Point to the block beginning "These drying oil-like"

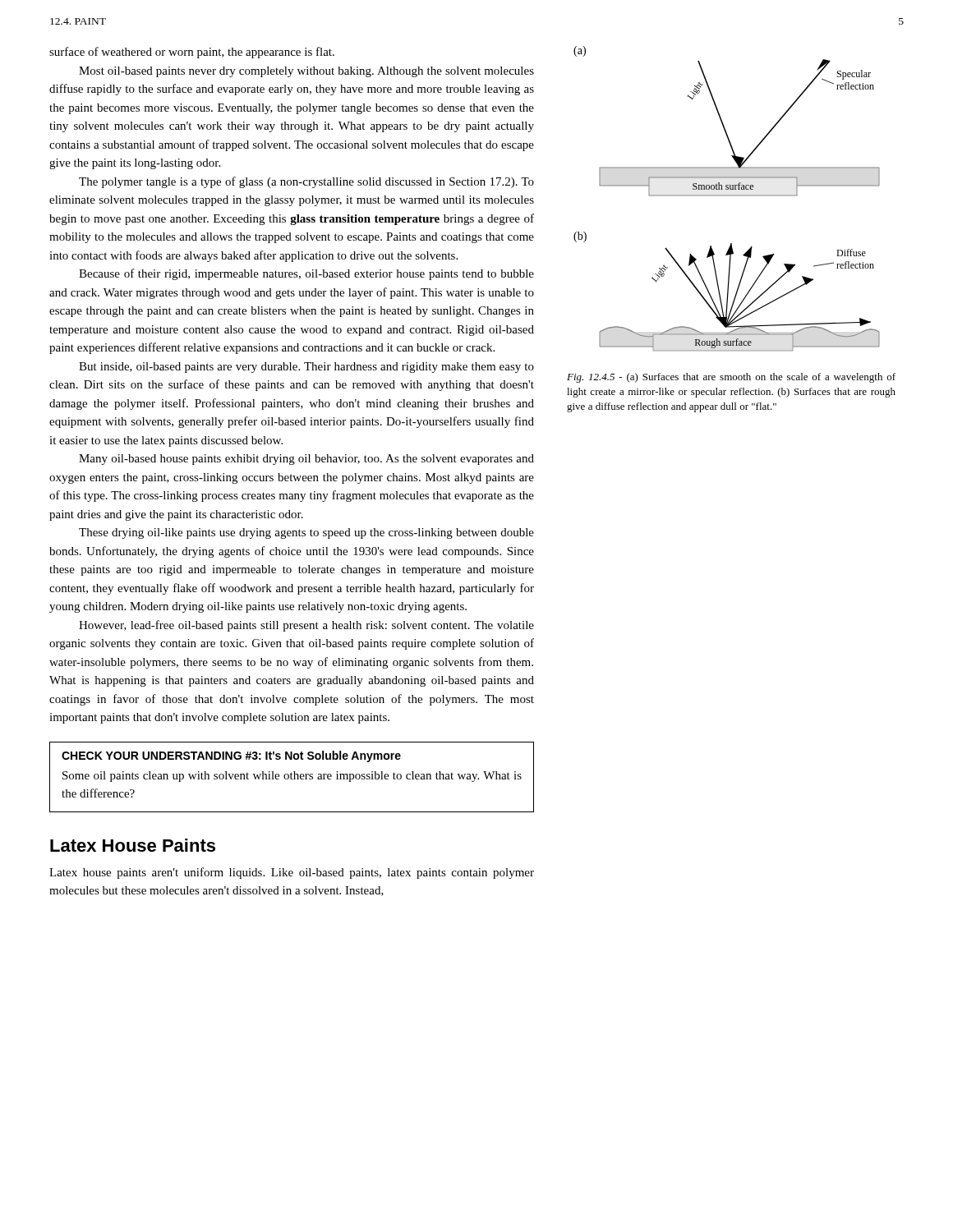[292, 569]
